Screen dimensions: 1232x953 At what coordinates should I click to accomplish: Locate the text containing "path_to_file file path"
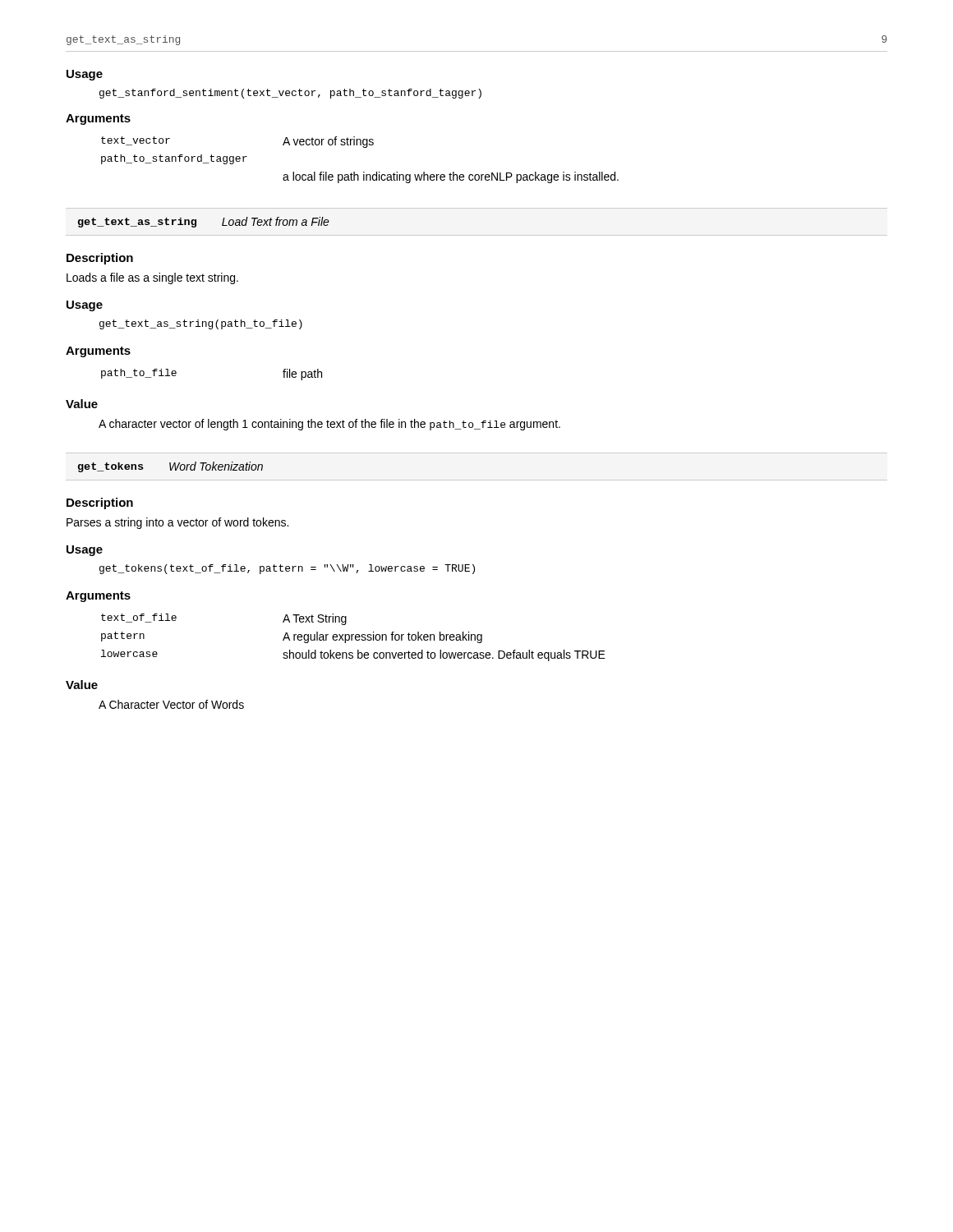click(x=135, y=374)
